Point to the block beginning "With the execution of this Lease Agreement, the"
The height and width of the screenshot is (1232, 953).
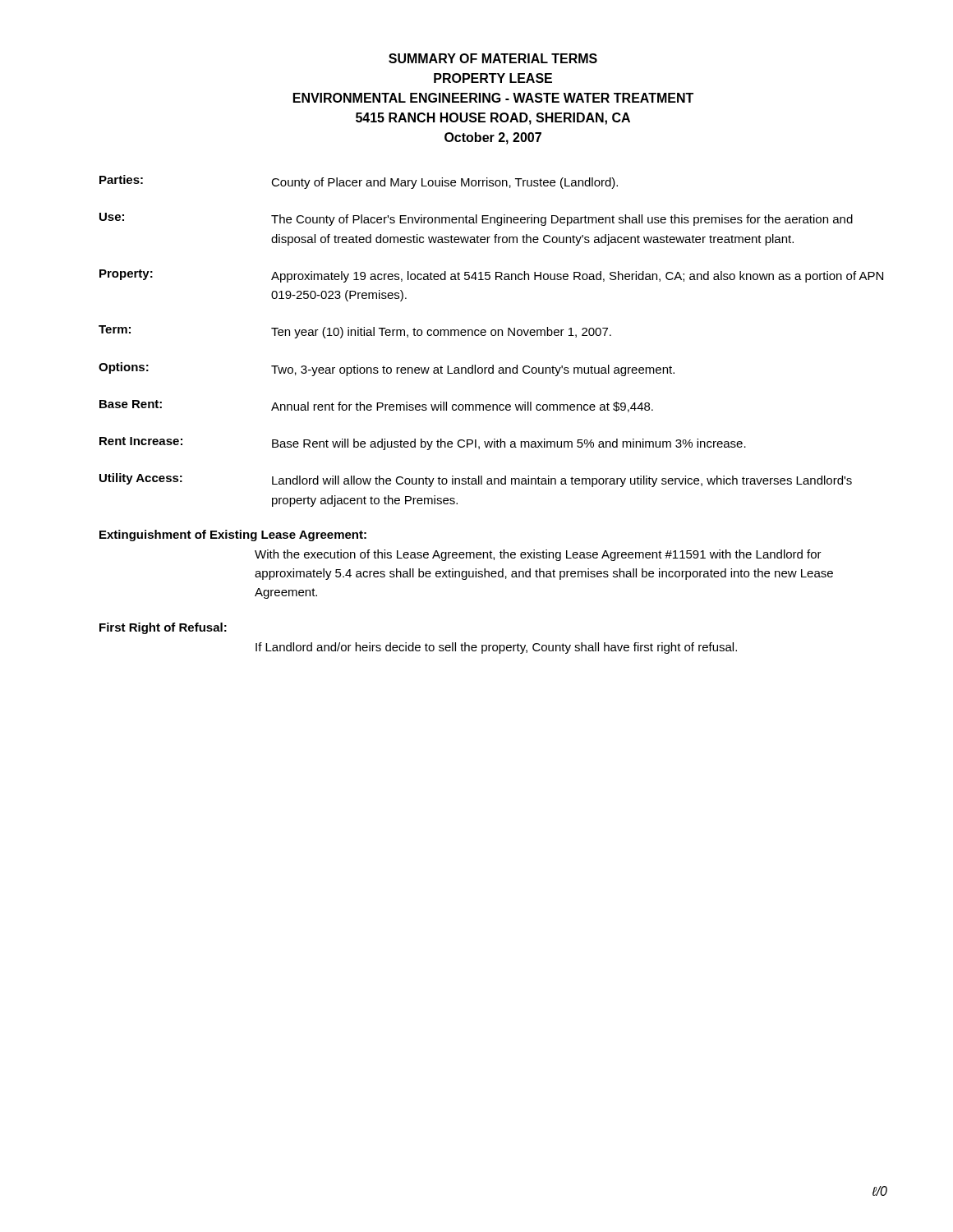point(544,573)
